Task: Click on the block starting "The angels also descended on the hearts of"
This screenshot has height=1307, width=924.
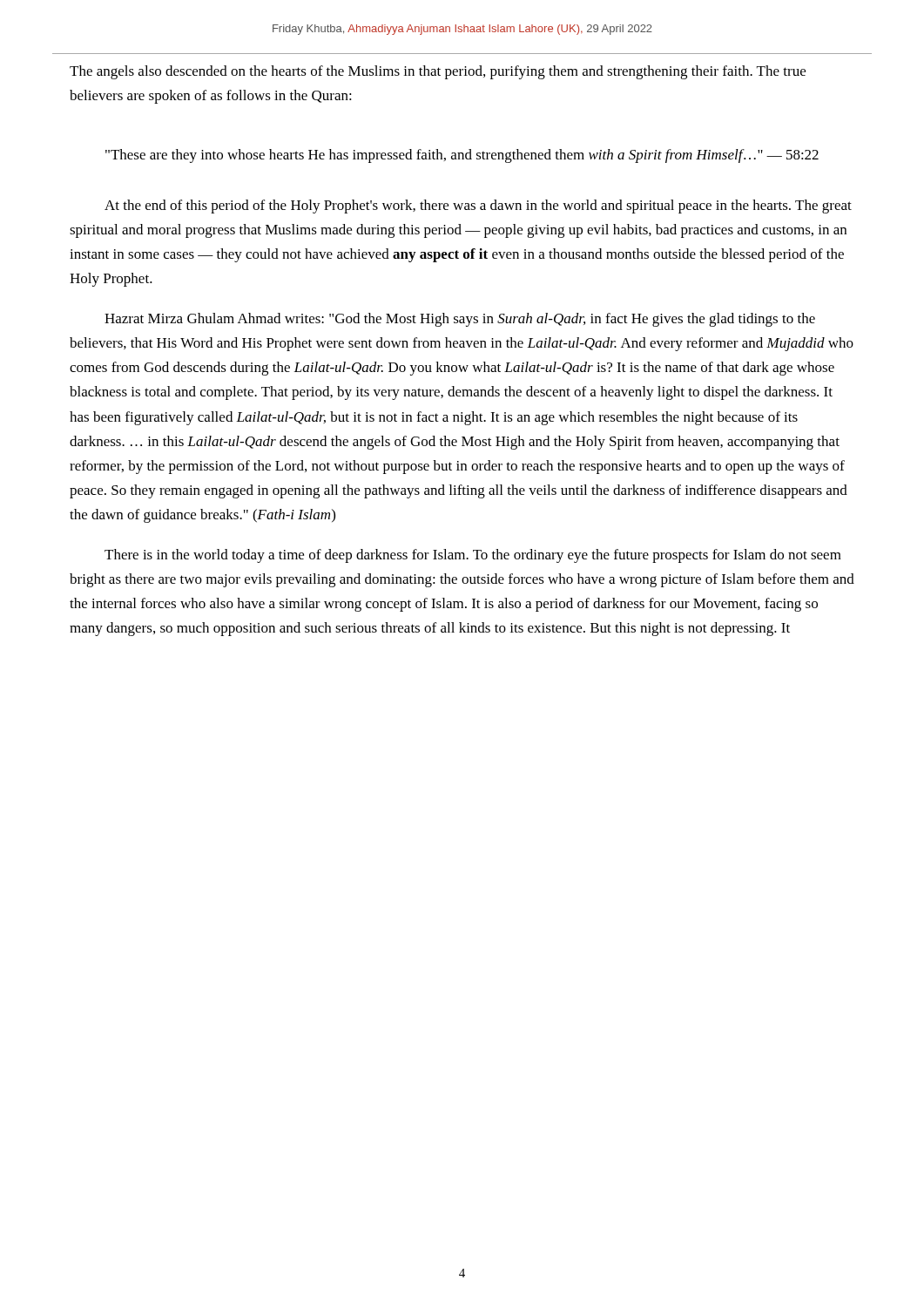Action: (x=438, y=83)
